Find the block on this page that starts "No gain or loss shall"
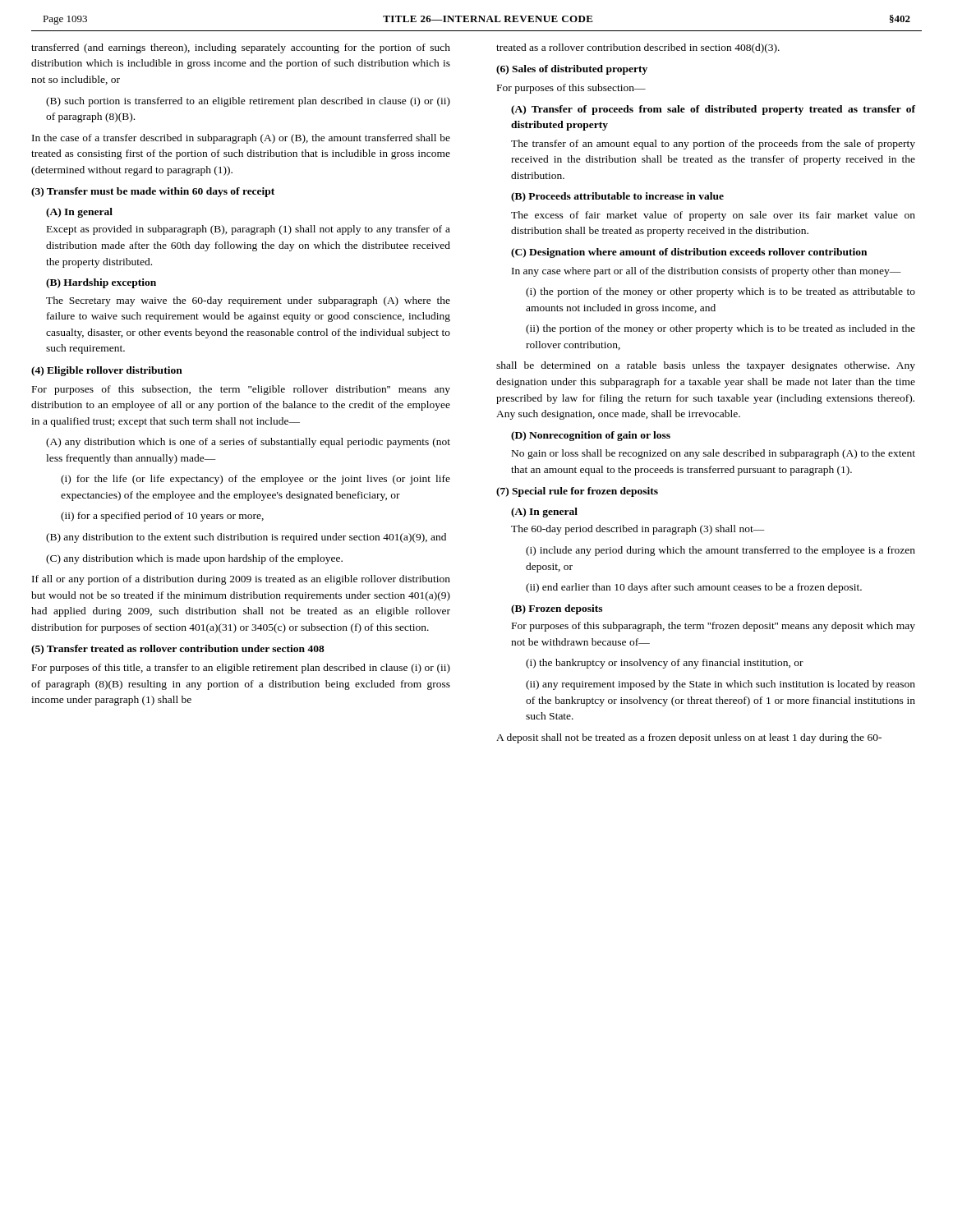The height and width of the screenshot is (1232, 953). (713, 461)
